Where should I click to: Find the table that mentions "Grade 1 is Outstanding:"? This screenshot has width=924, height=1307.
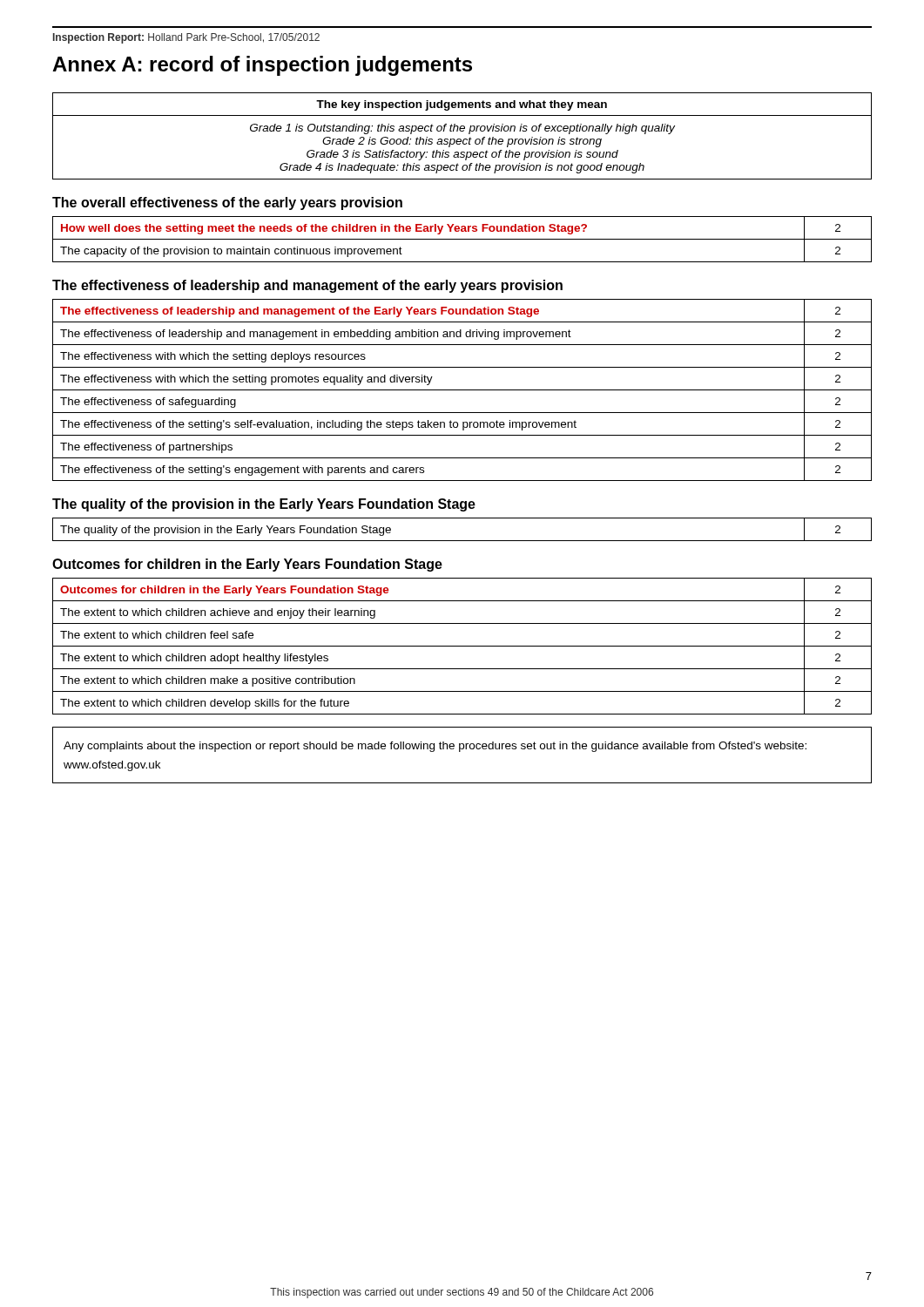[462, 136]
